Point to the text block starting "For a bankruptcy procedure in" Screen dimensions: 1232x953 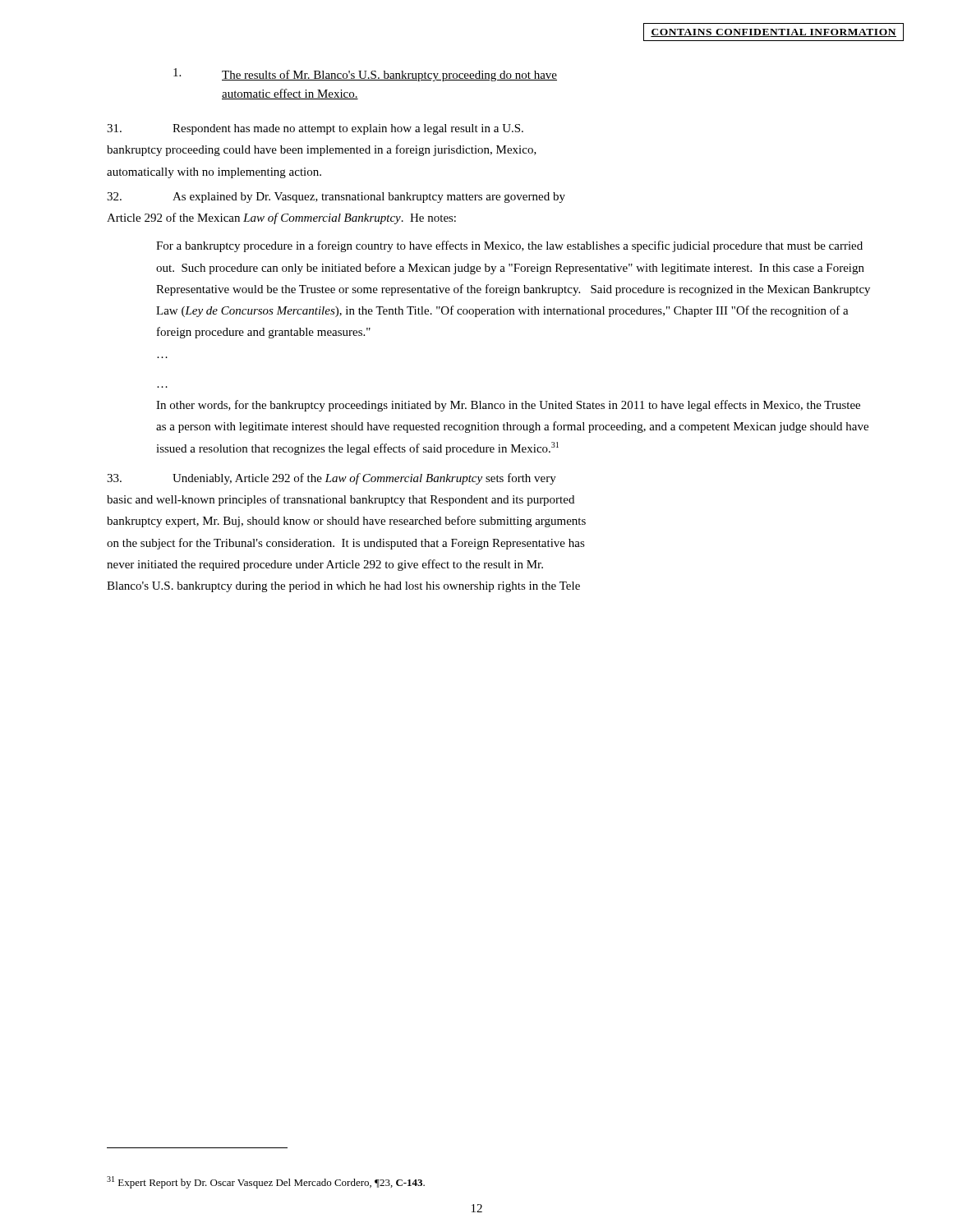tap(513, 300)
